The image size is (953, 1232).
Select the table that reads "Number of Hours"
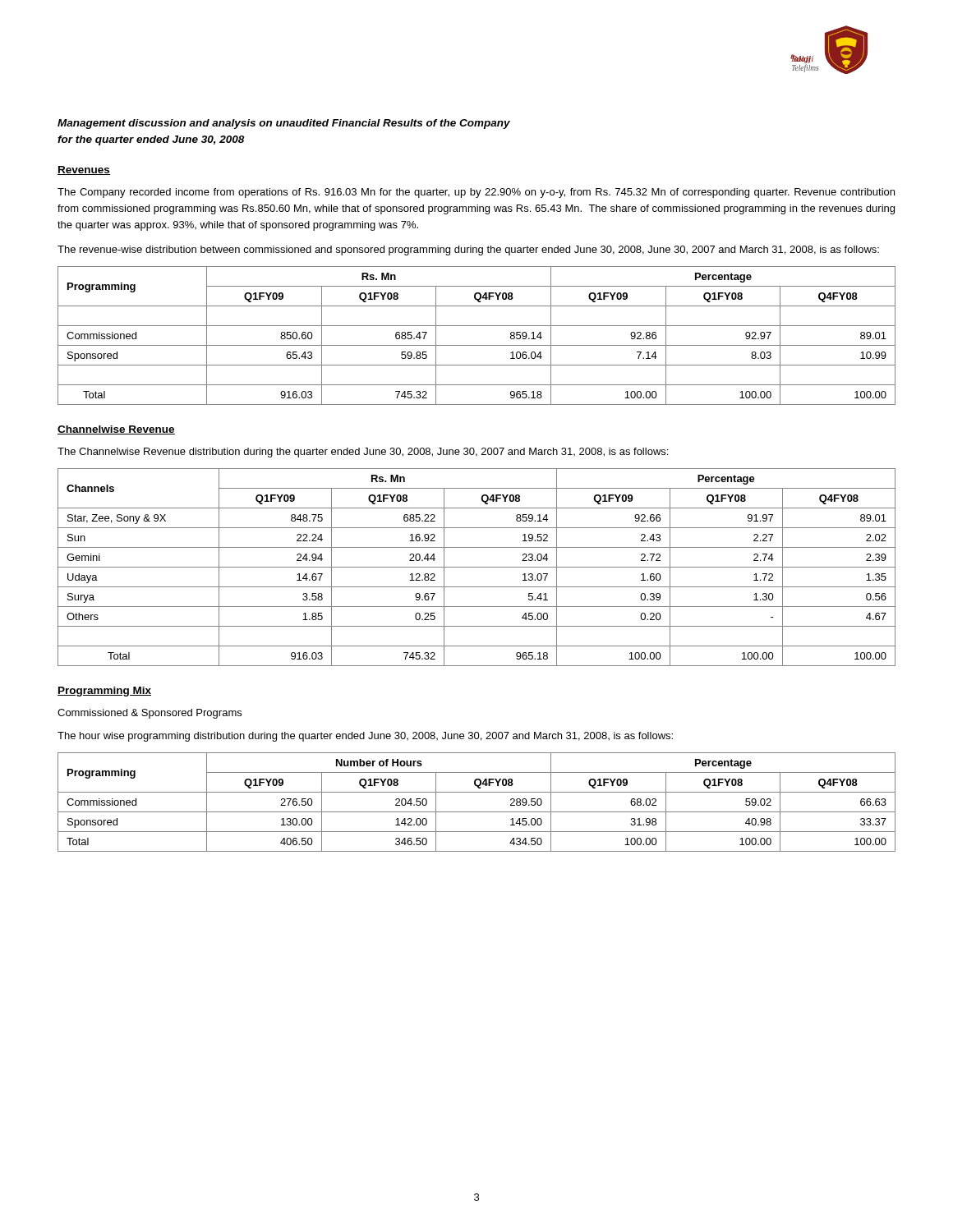(x=476, y=802)
